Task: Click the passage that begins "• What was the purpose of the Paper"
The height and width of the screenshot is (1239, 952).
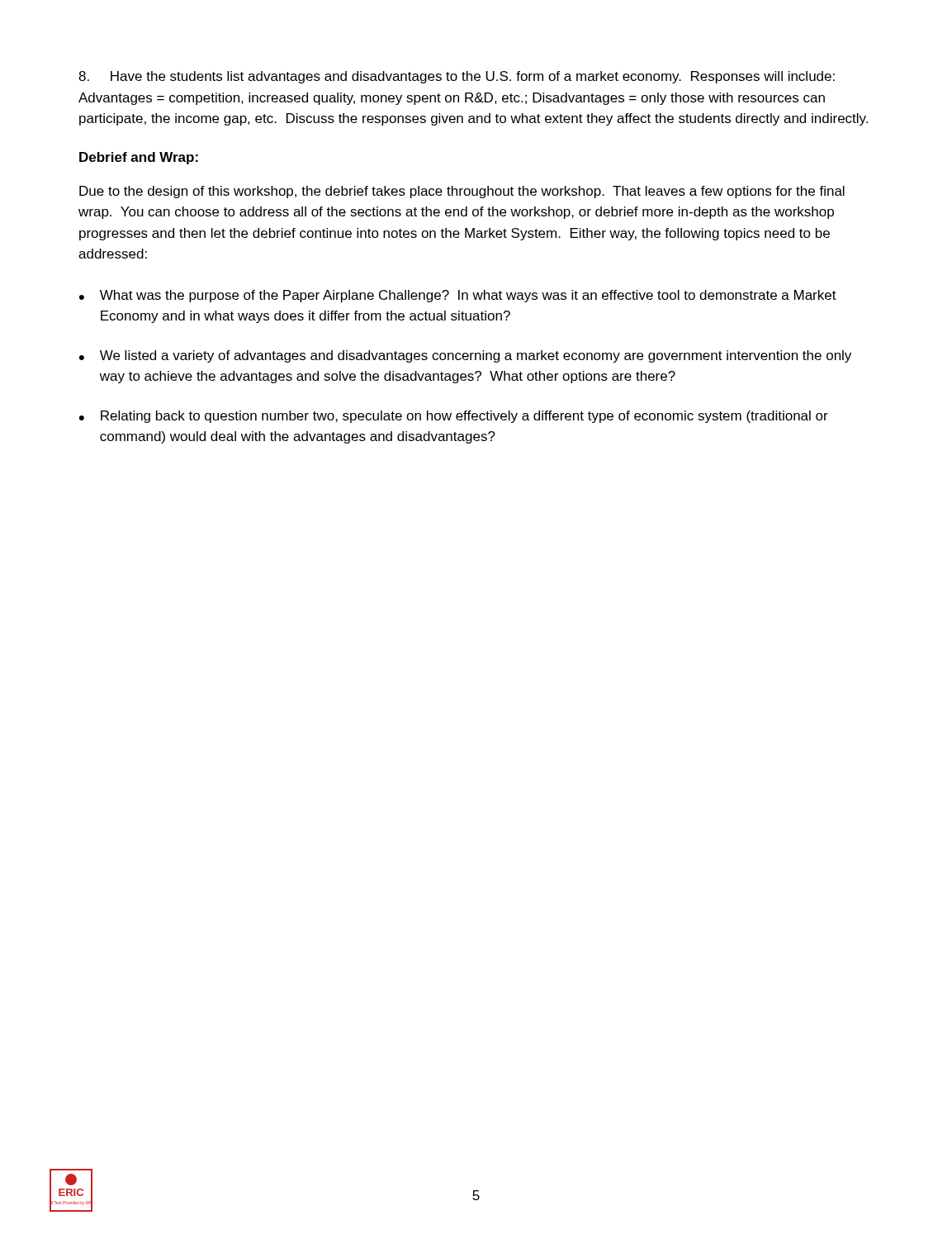Action: tap(476, 306)
